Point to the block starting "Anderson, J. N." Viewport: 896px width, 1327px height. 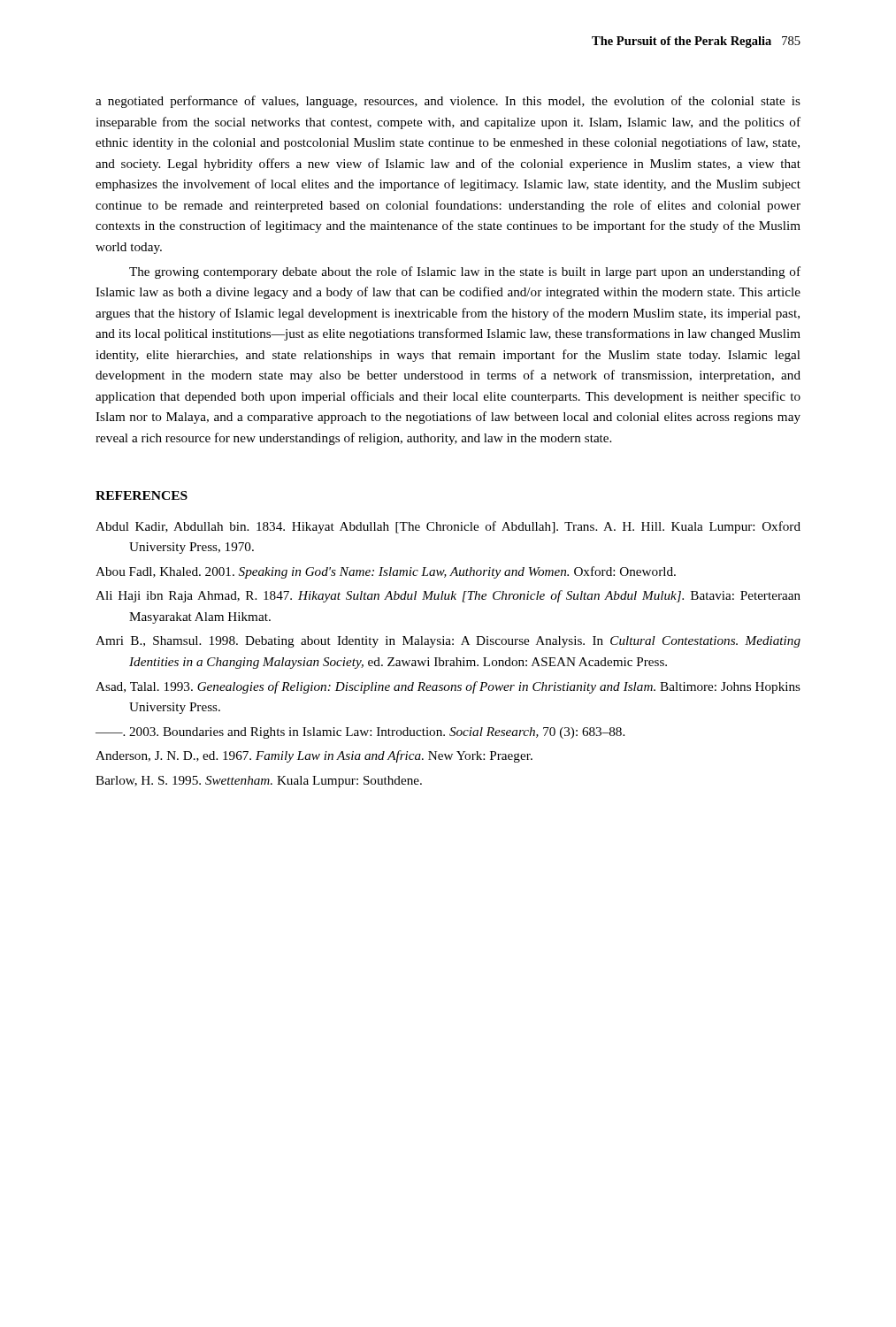(x=314, y=755)
